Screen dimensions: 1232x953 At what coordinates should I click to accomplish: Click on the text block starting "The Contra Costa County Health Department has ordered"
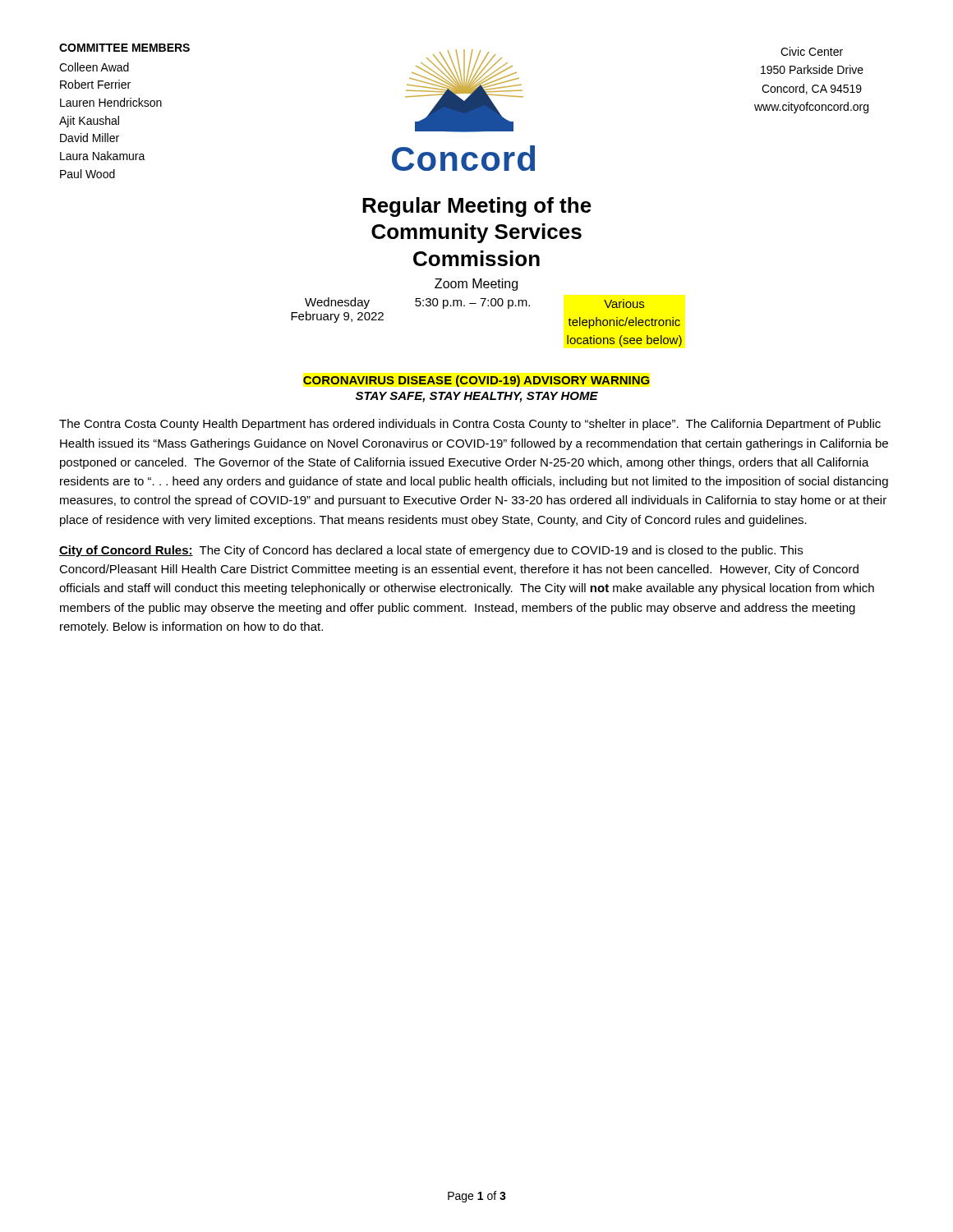point(476,471)
